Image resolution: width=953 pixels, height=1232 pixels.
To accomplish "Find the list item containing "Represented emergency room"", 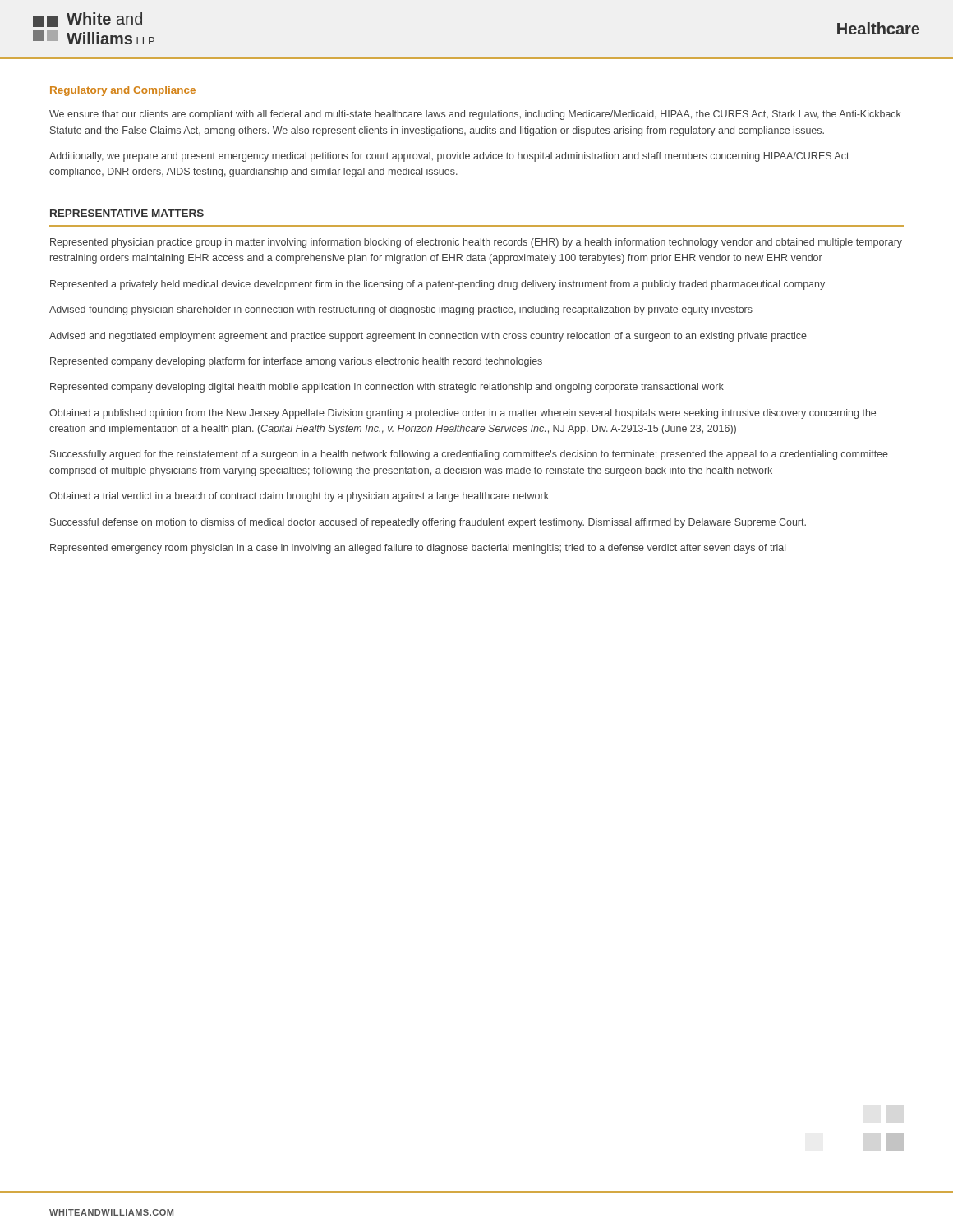I will click(x=418, y=548).
